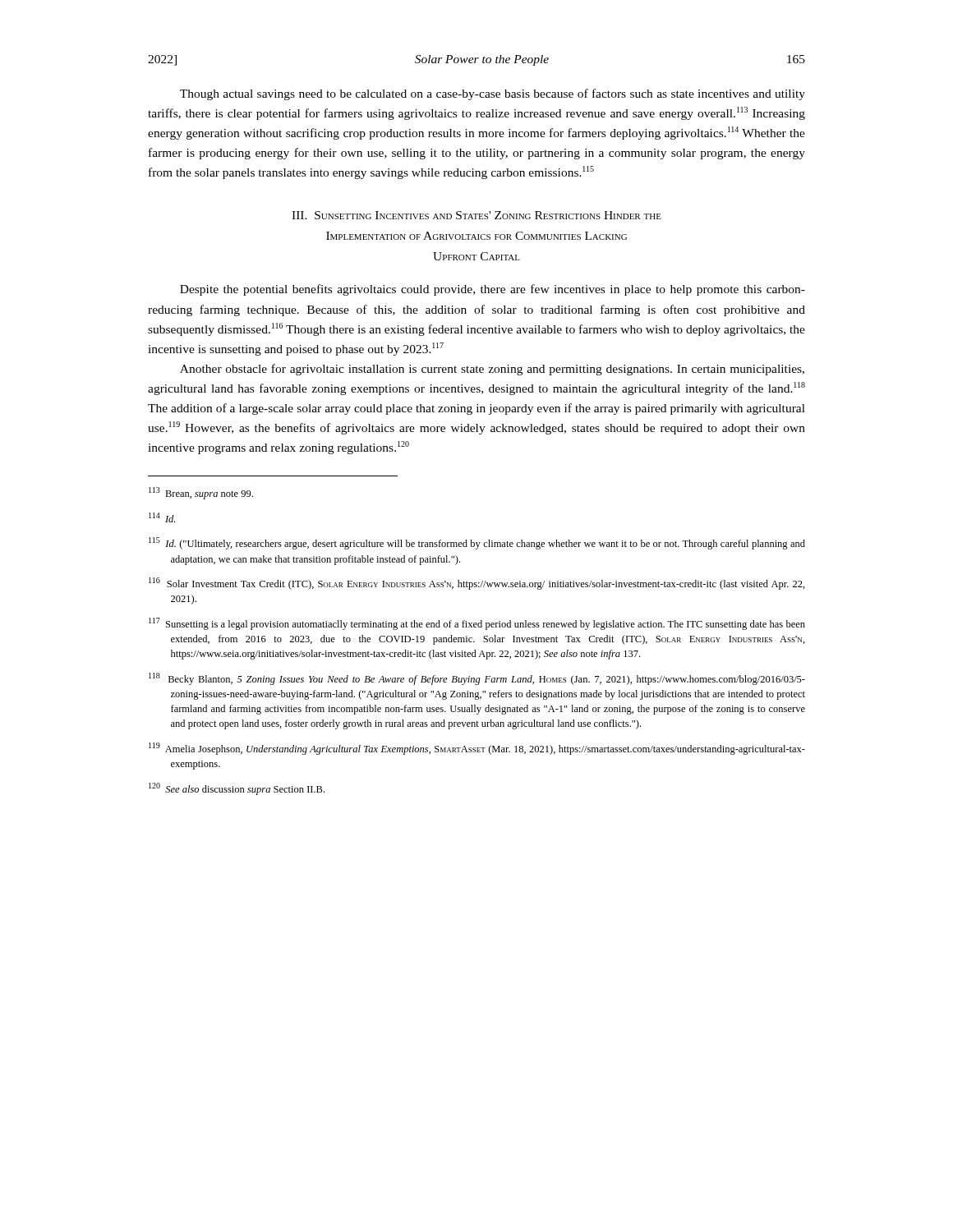Select the section header that says "III. Sunsetting Incentives and States' Zoning Restrictions Hinder"
This screenshot has width=953, height=1232.
point(476,236)
